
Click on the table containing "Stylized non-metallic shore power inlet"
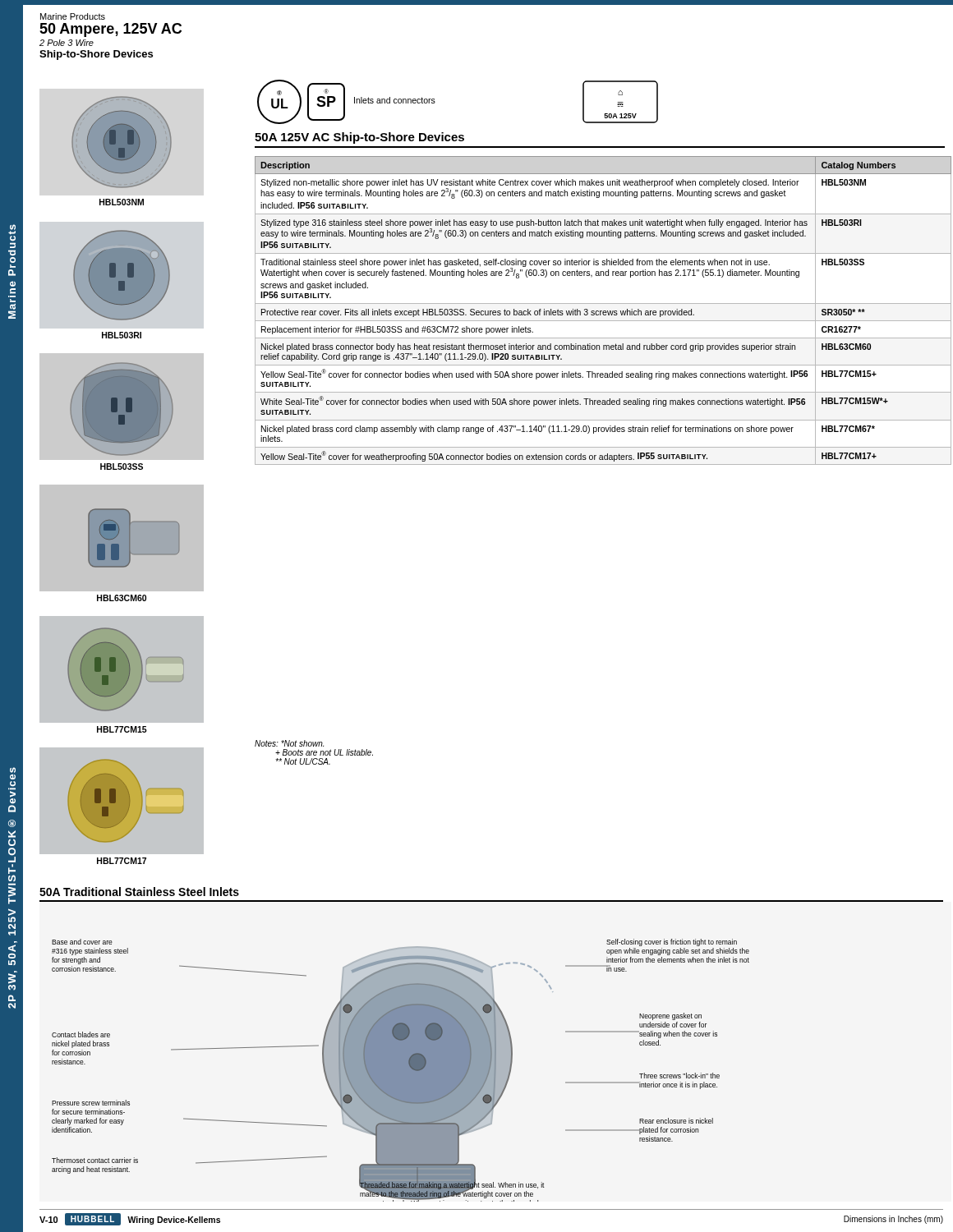pyautogui.click(x=603, y=311)
